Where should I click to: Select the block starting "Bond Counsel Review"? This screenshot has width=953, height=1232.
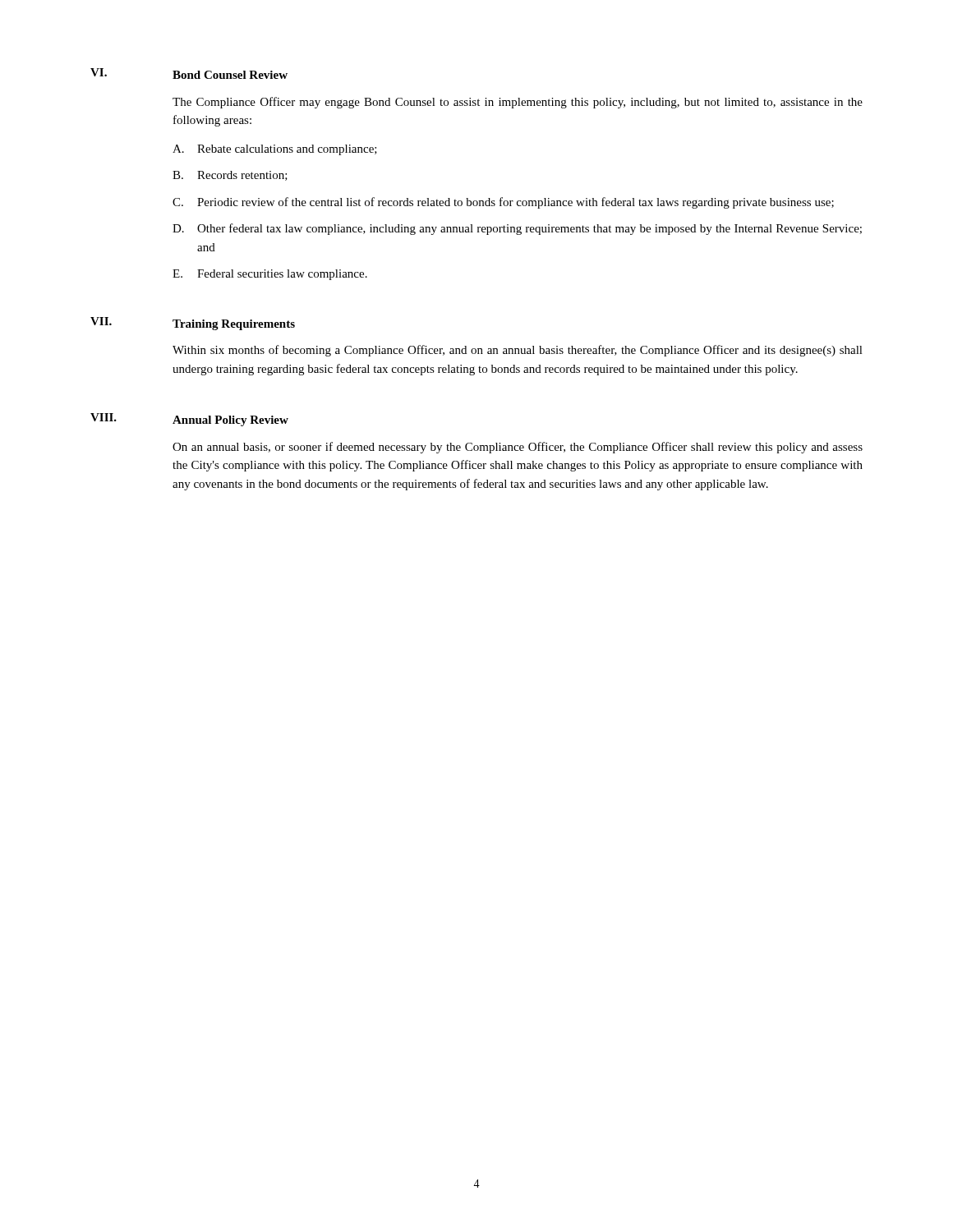230,75
